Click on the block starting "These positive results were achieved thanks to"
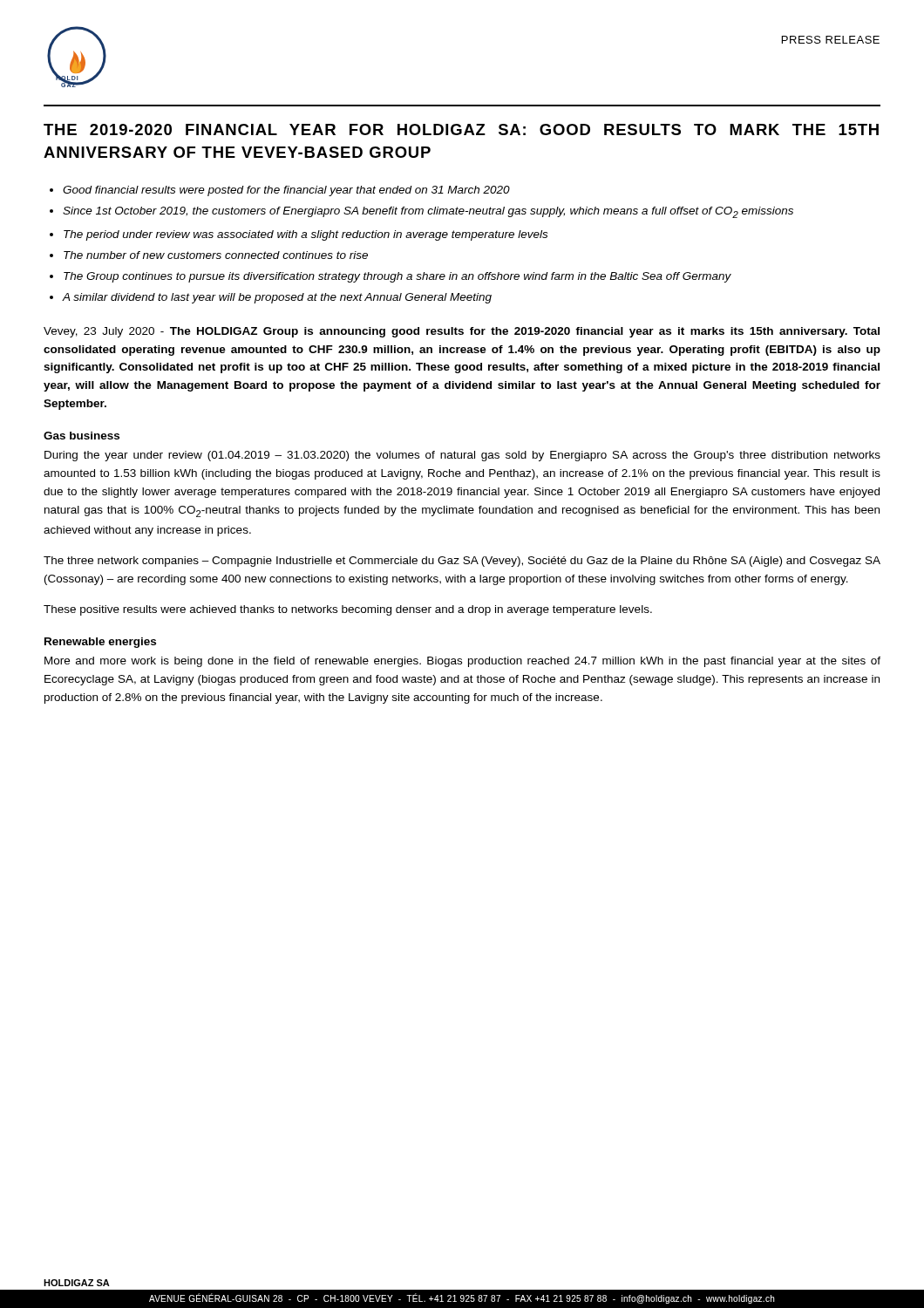The height and width of the screenshot is (1308, 924). pyautogui.click(x=348, y=609)
